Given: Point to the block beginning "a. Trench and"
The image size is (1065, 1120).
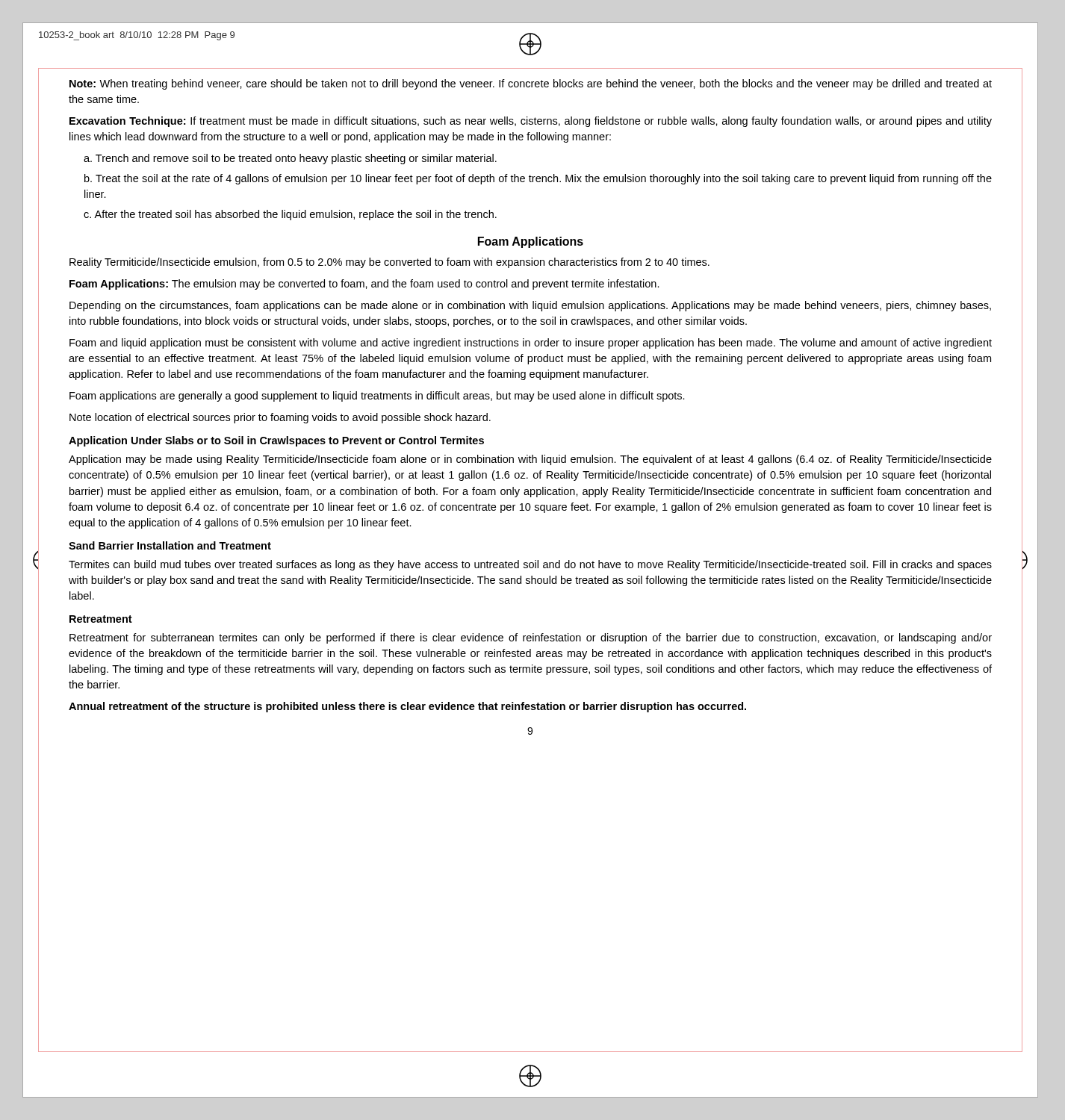Looking at the screenshot, I should coord(290,158).
